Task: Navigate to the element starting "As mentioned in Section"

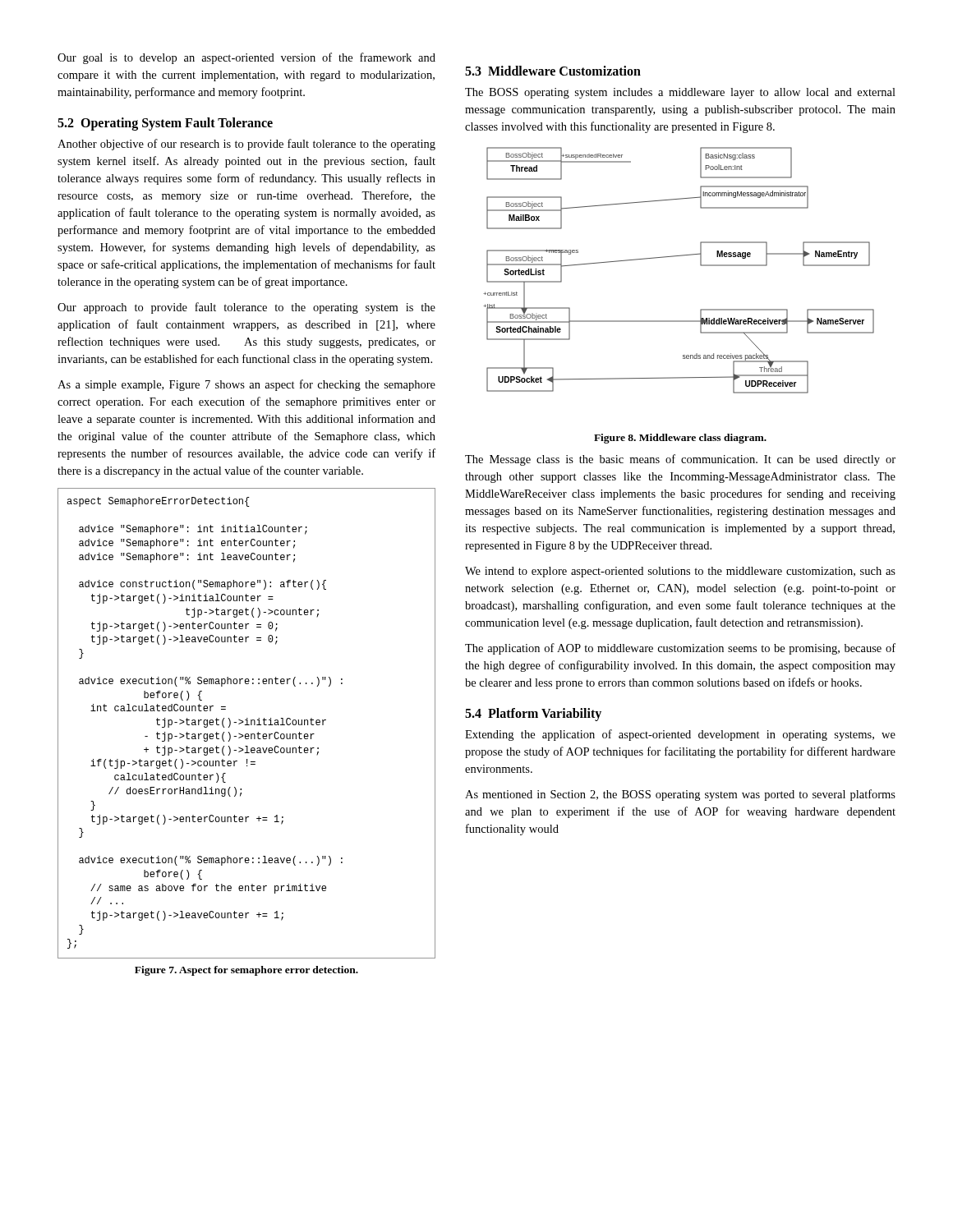Action: click(680, 812)
